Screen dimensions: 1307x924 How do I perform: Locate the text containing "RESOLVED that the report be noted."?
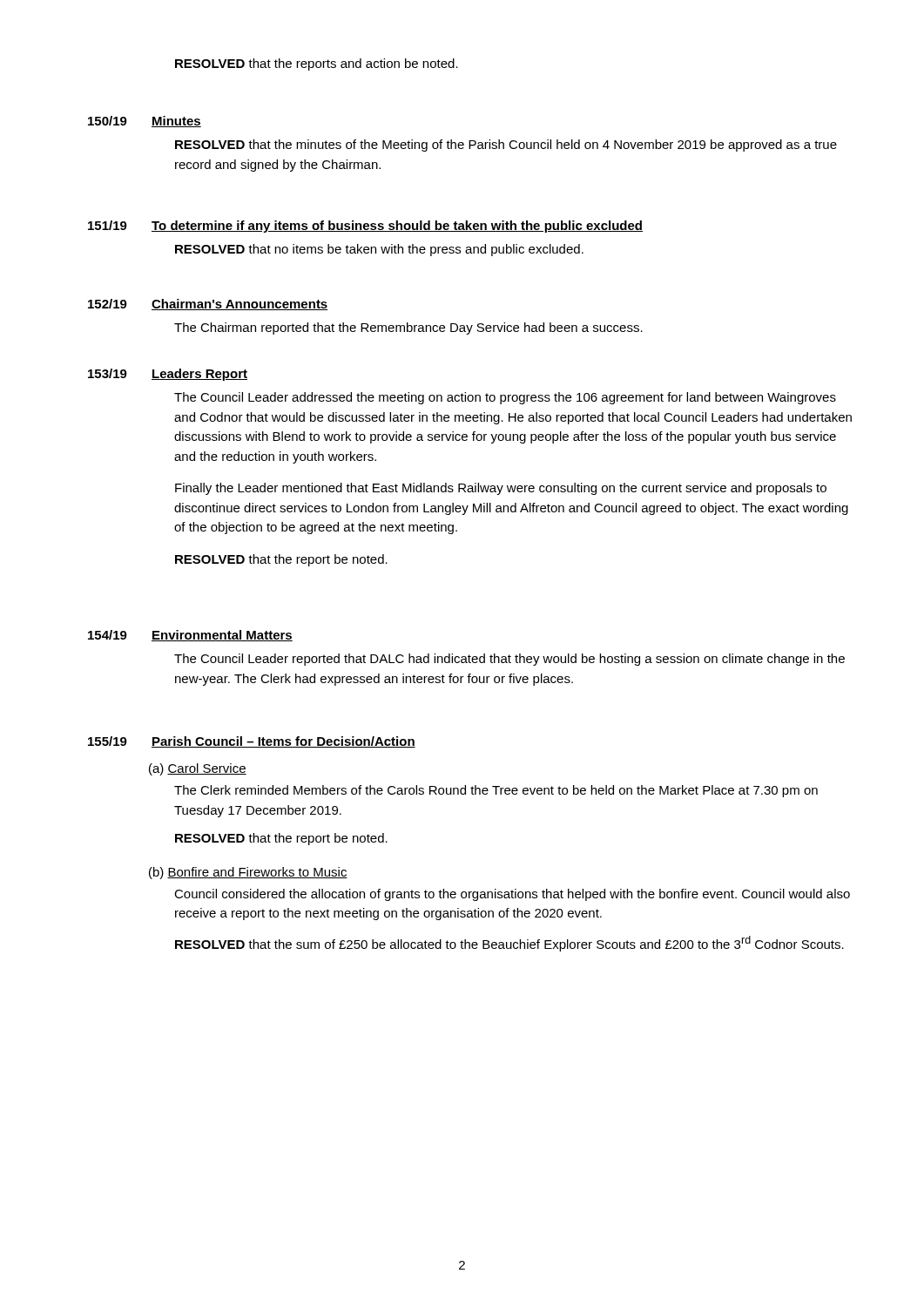click(281, 559)
